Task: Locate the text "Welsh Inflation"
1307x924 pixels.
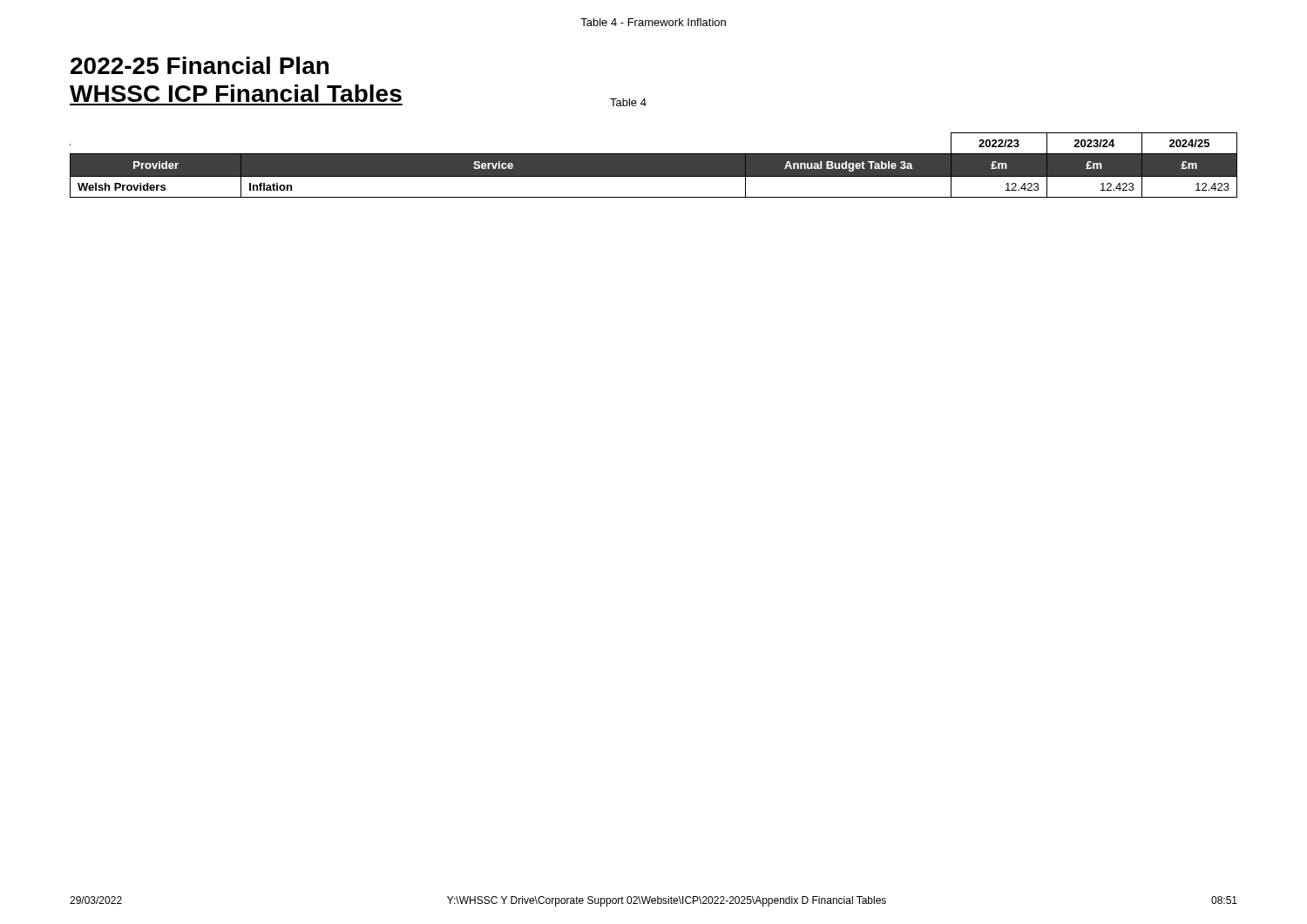Action: pyautogui.click(x=107, y=148)
